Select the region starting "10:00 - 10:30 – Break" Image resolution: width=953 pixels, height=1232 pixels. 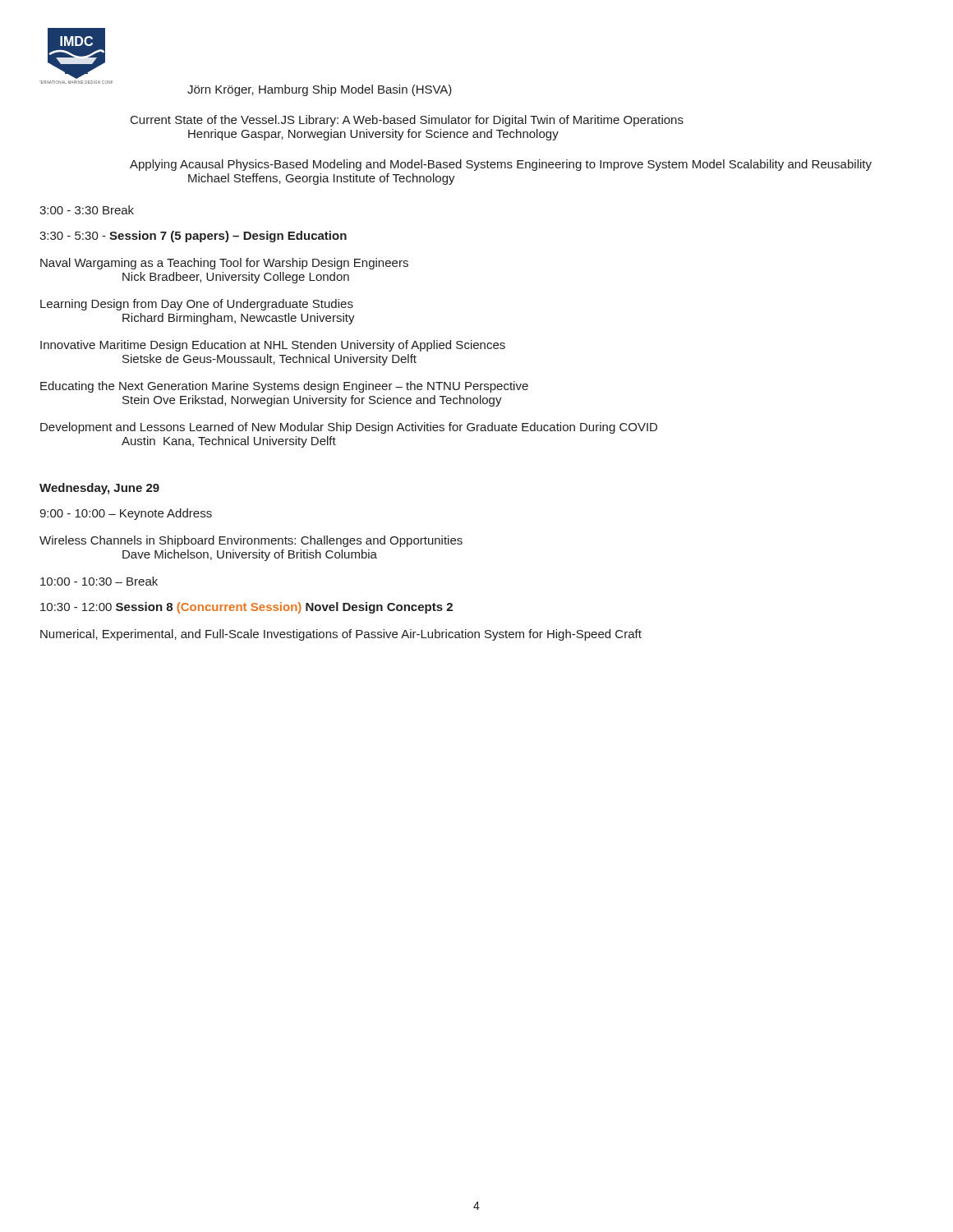[99, 581]
